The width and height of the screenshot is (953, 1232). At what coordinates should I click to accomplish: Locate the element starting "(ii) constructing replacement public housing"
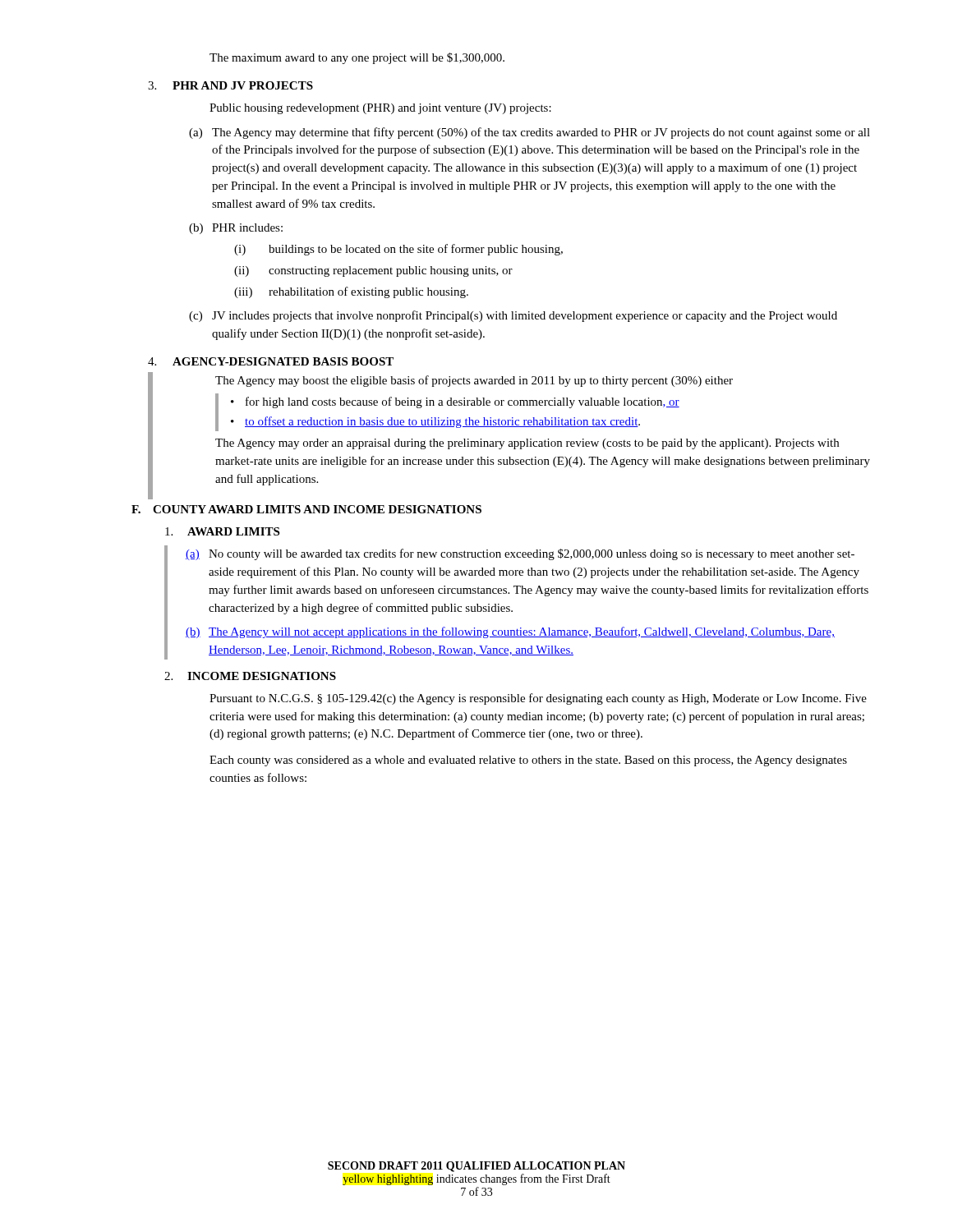[x=373, y=271]
